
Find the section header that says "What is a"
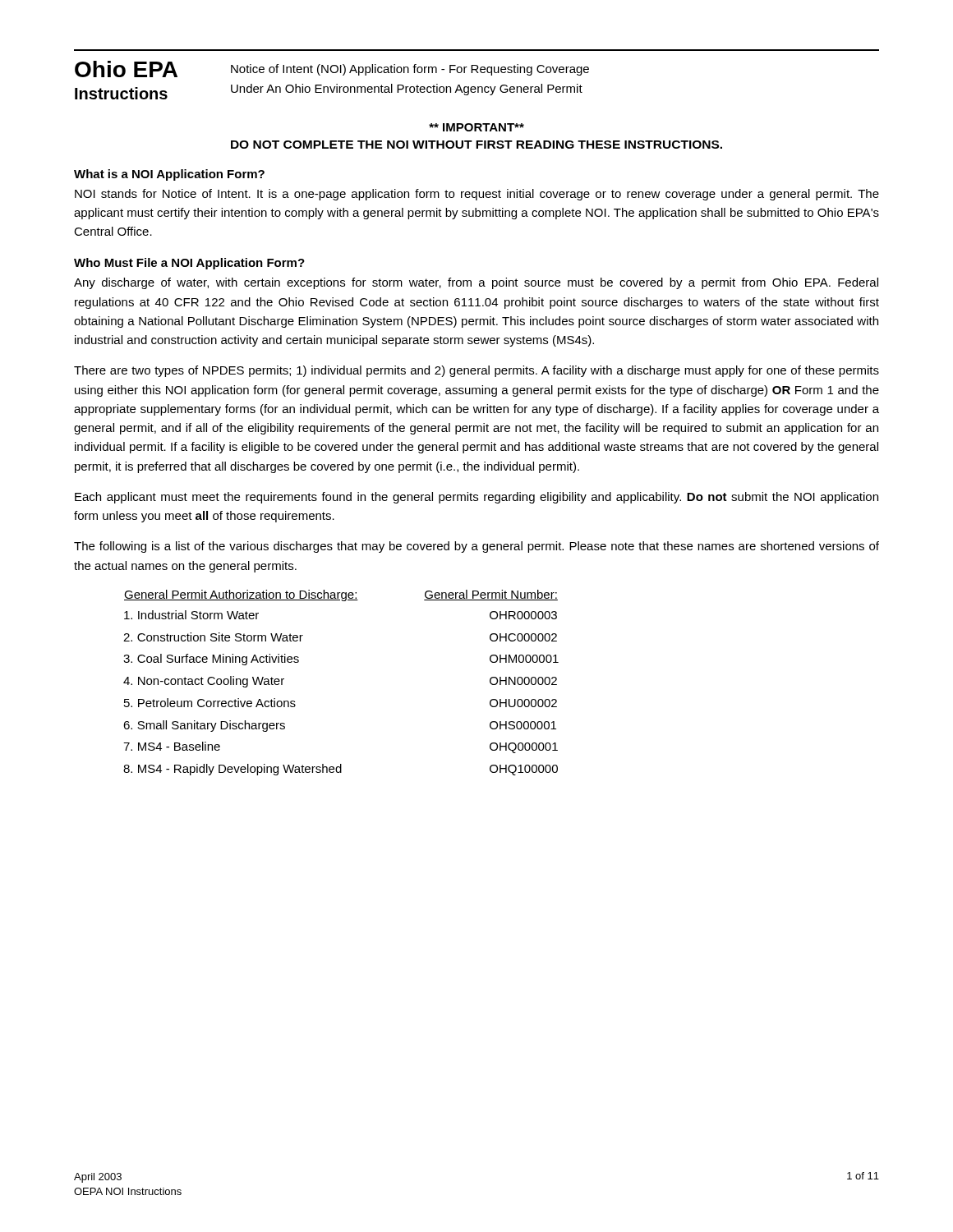170,173
